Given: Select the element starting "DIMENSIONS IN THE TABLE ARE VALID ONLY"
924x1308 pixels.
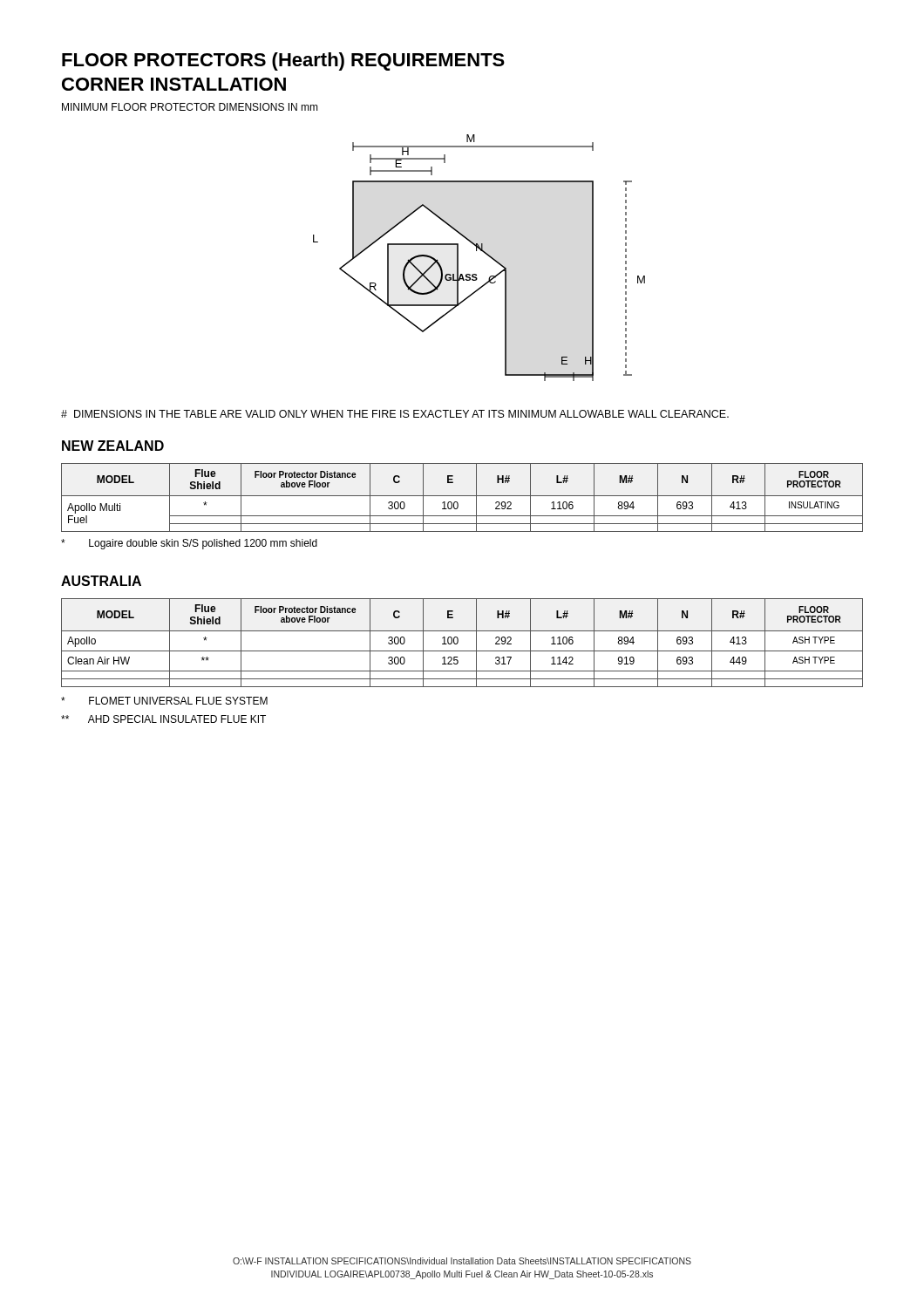Looking at the screenshot, I should (395, 414).
